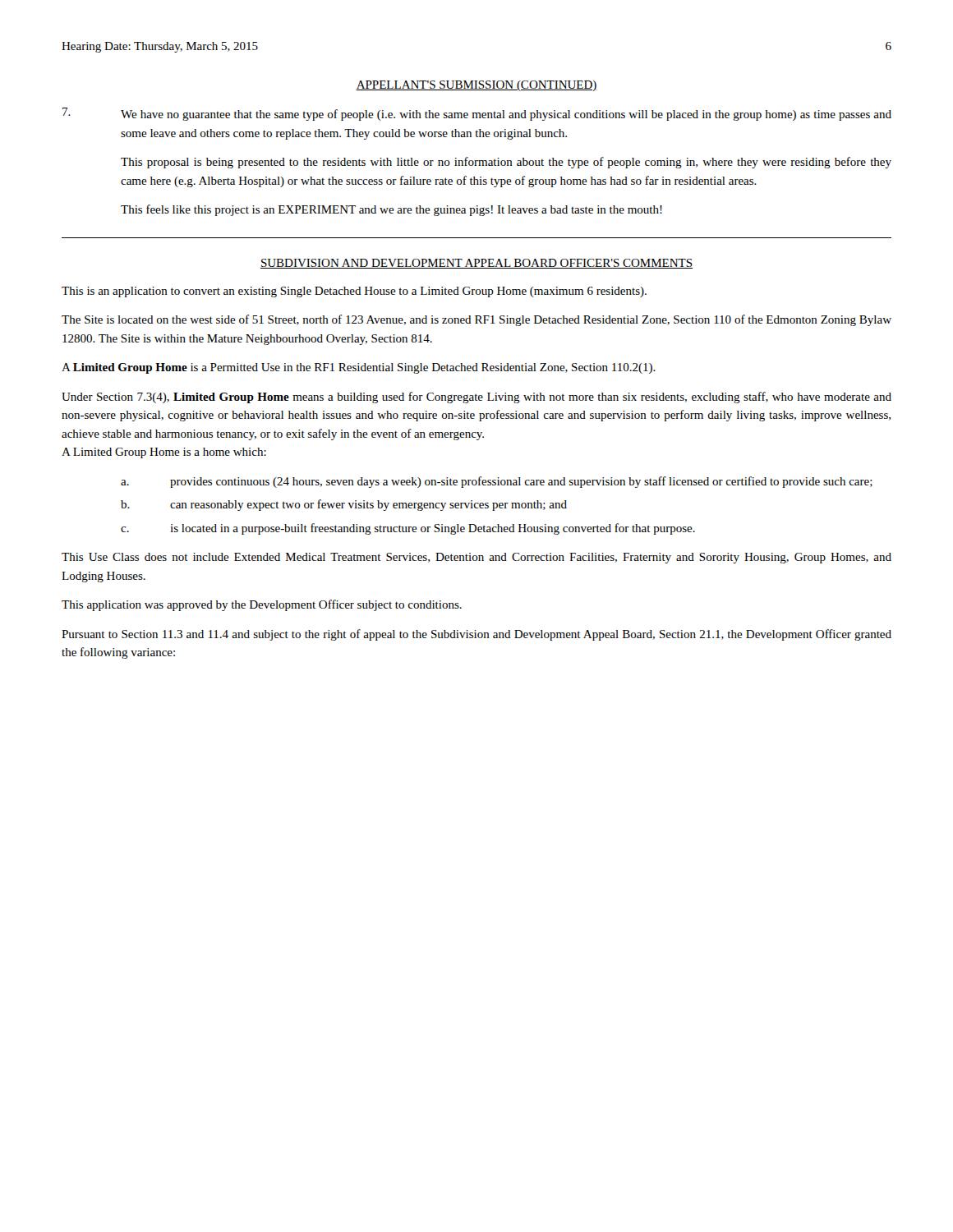Viewport: 953px width, 1232px height.
Task: Select the text block that says "This Use Class does"
Action: (476, 566)
